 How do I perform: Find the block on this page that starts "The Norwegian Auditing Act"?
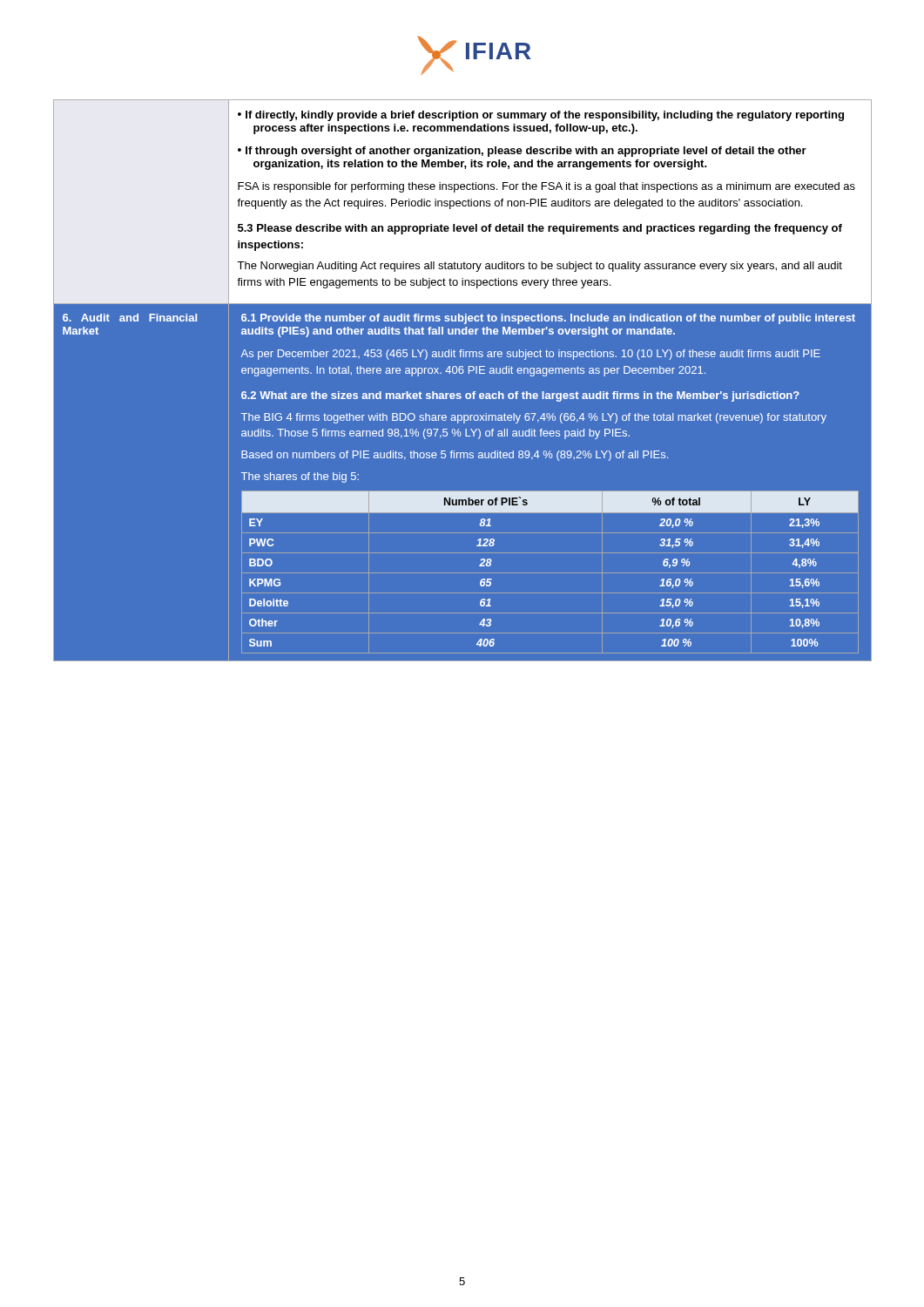point(550,275)
